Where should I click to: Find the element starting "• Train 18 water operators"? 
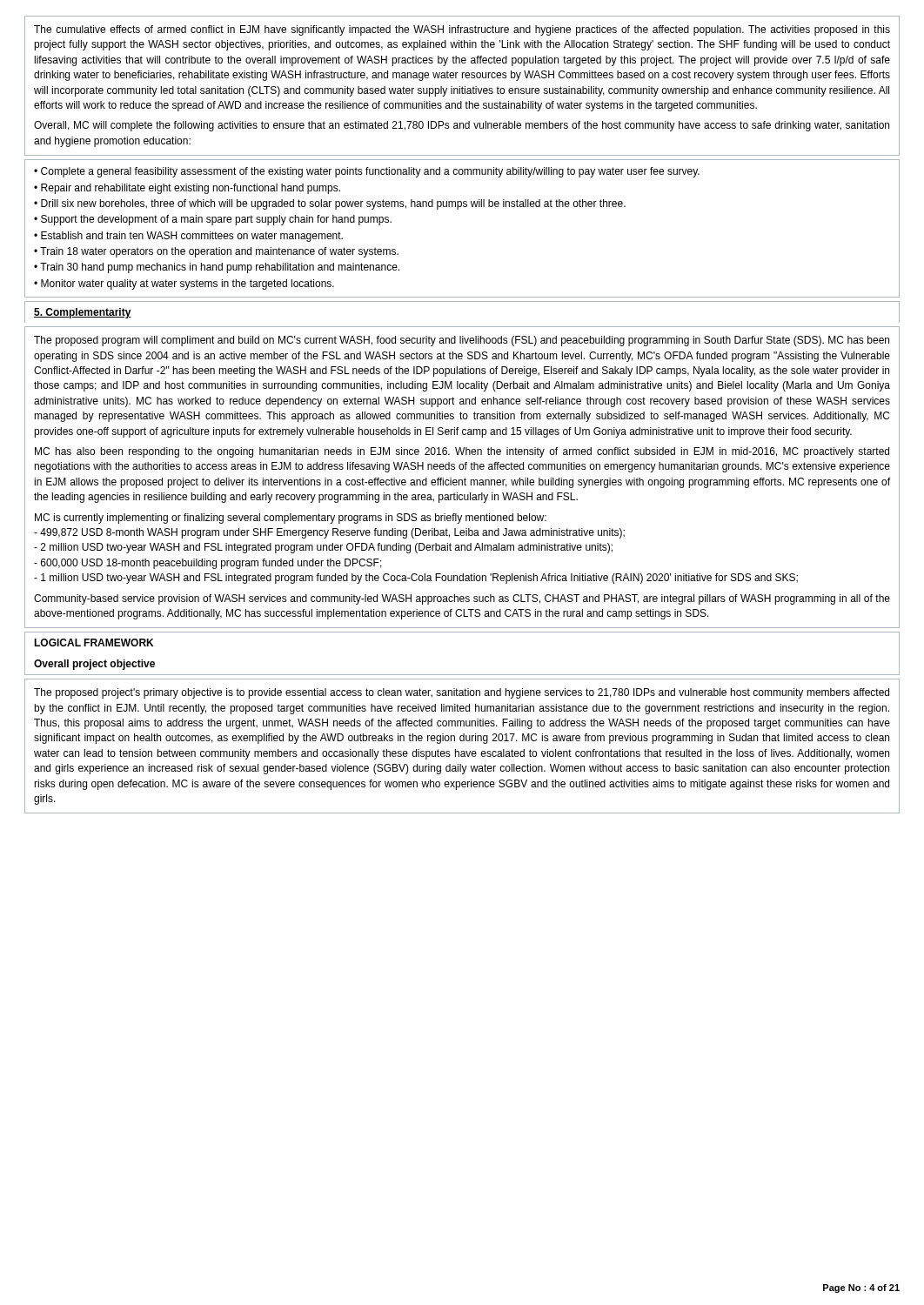coord(216,252)
